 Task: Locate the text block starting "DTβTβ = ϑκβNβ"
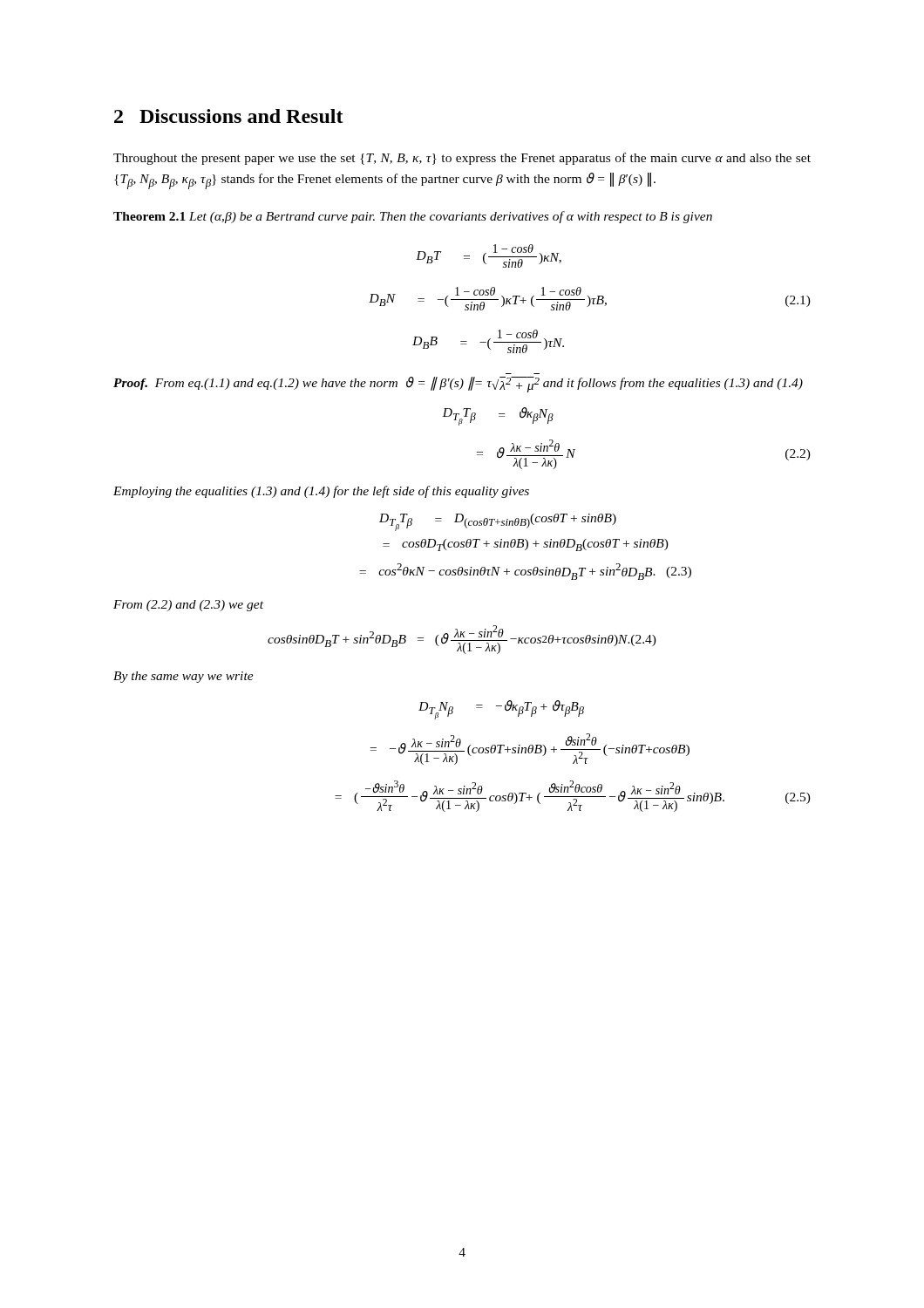462,437
